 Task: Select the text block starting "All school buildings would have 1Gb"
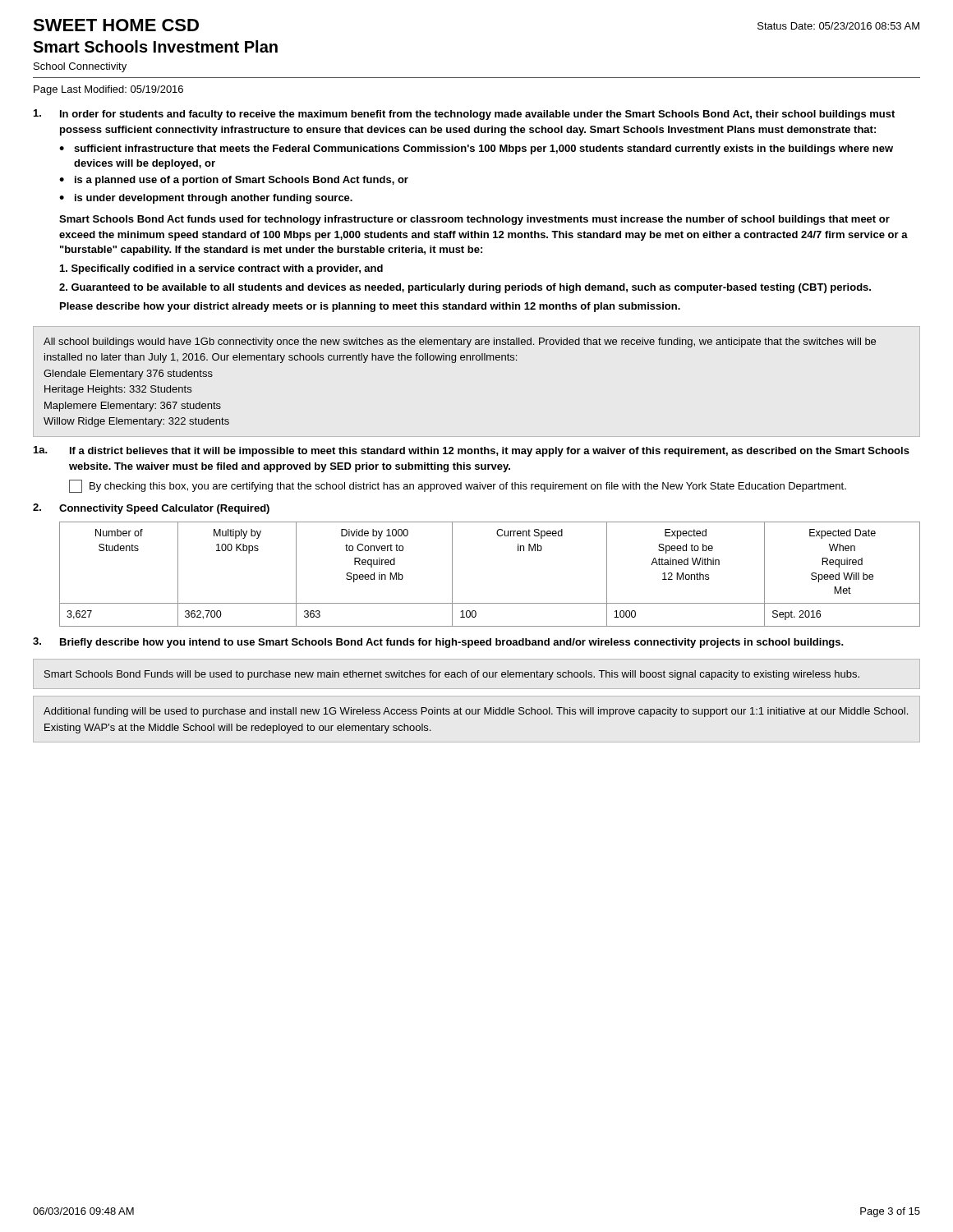pos(460,342)
